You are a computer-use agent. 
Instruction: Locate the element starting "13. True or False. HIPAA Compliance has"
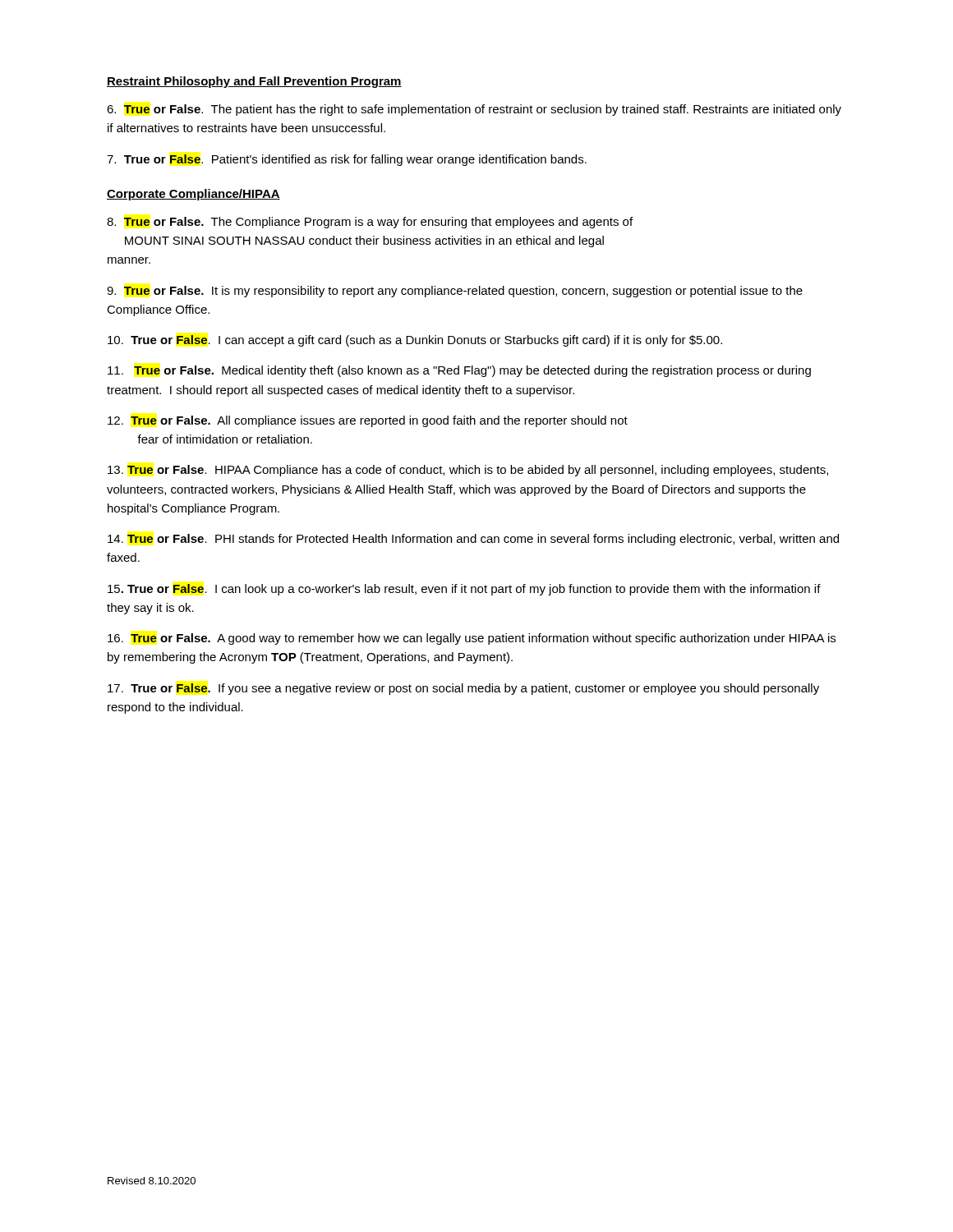pyautogui.click(x=468, y=489)
